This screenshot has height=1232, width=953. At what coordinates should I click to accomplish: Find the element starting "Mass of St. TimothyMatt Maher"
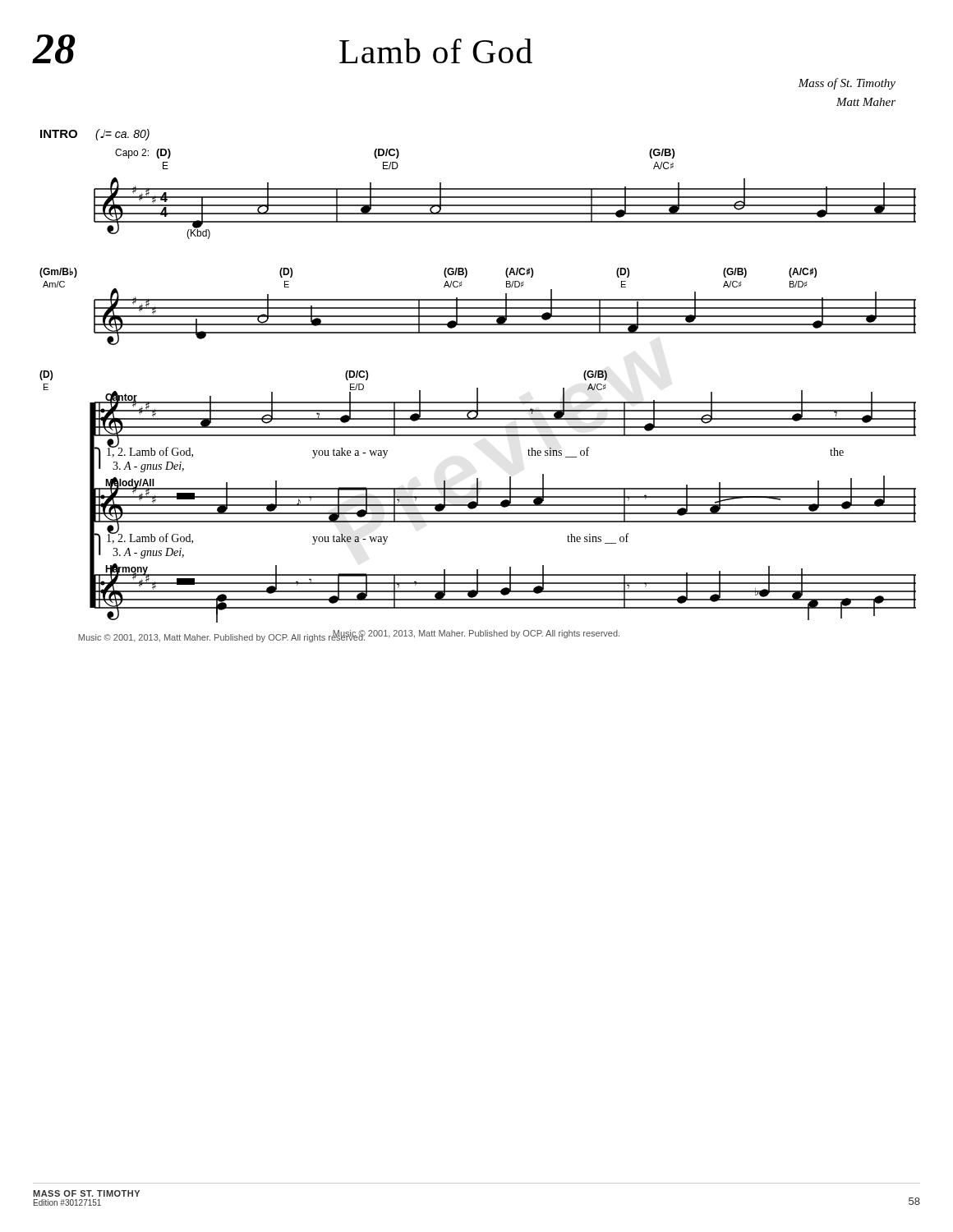(847, 92)
